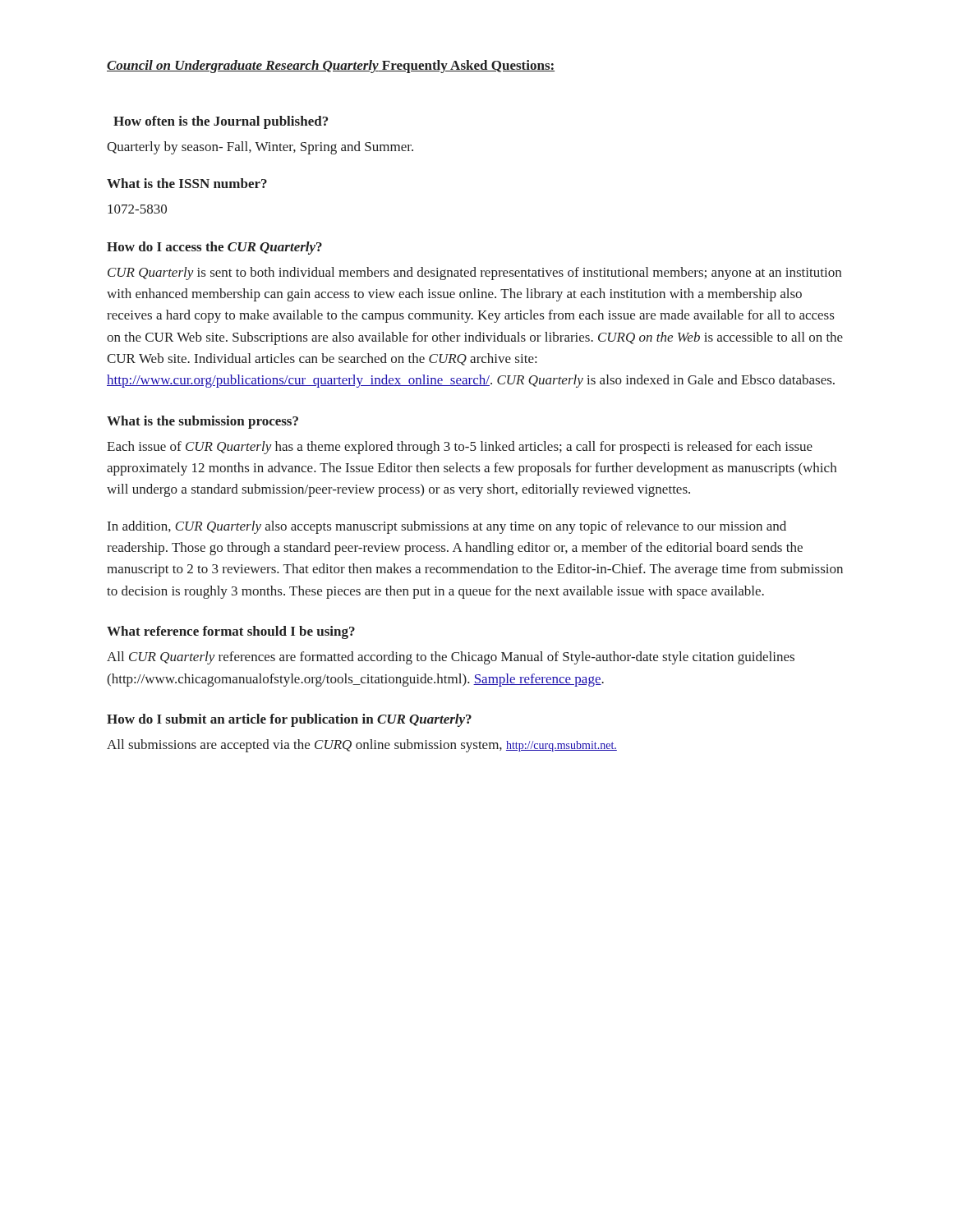This screenshot has height=1232, width=953.
Task: Locate the section header that opens with "What reference format should I"
Action: [231, 631]
